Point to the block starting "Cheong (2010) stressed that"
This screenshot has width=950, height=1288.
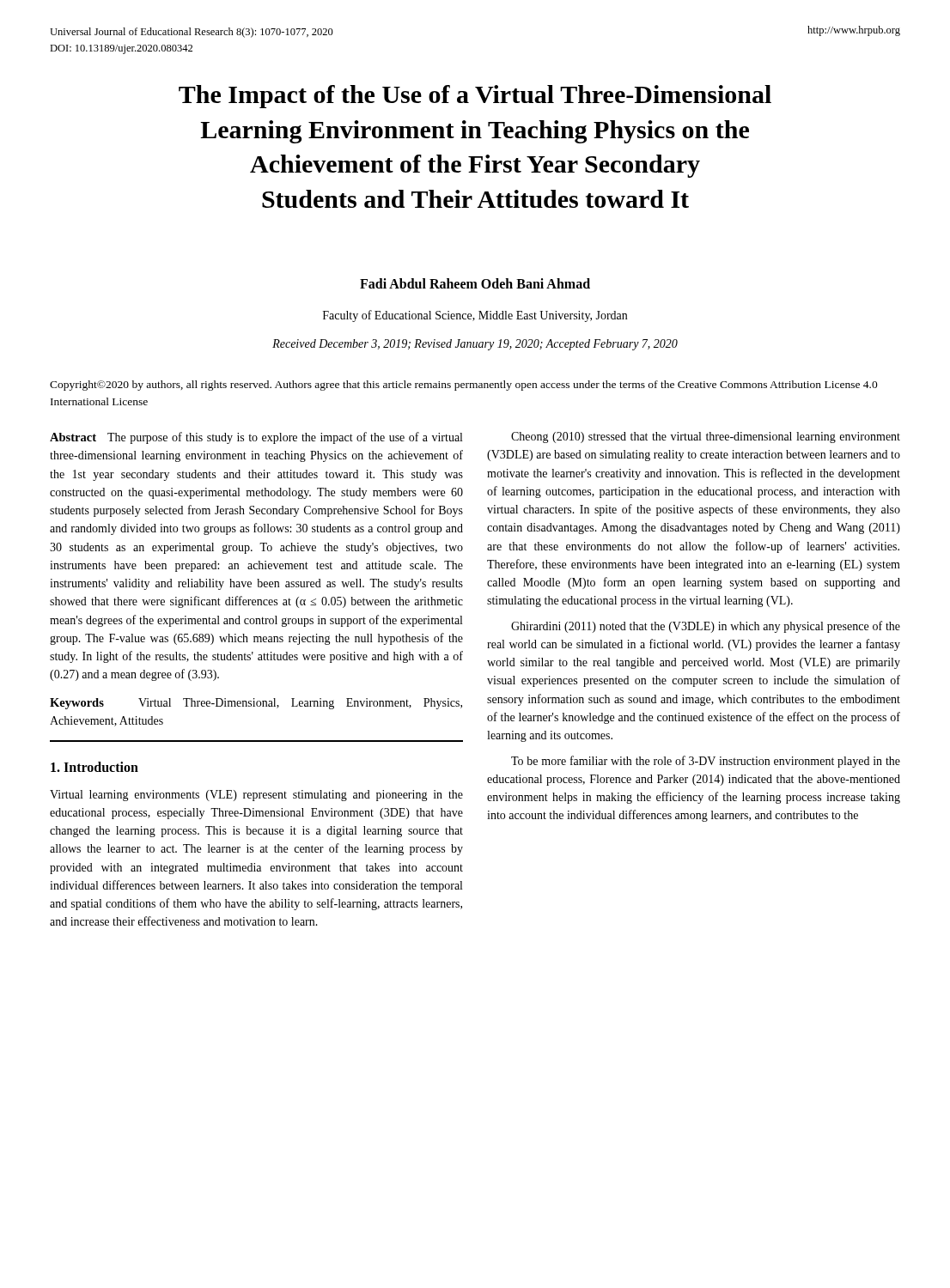[694, 626]
